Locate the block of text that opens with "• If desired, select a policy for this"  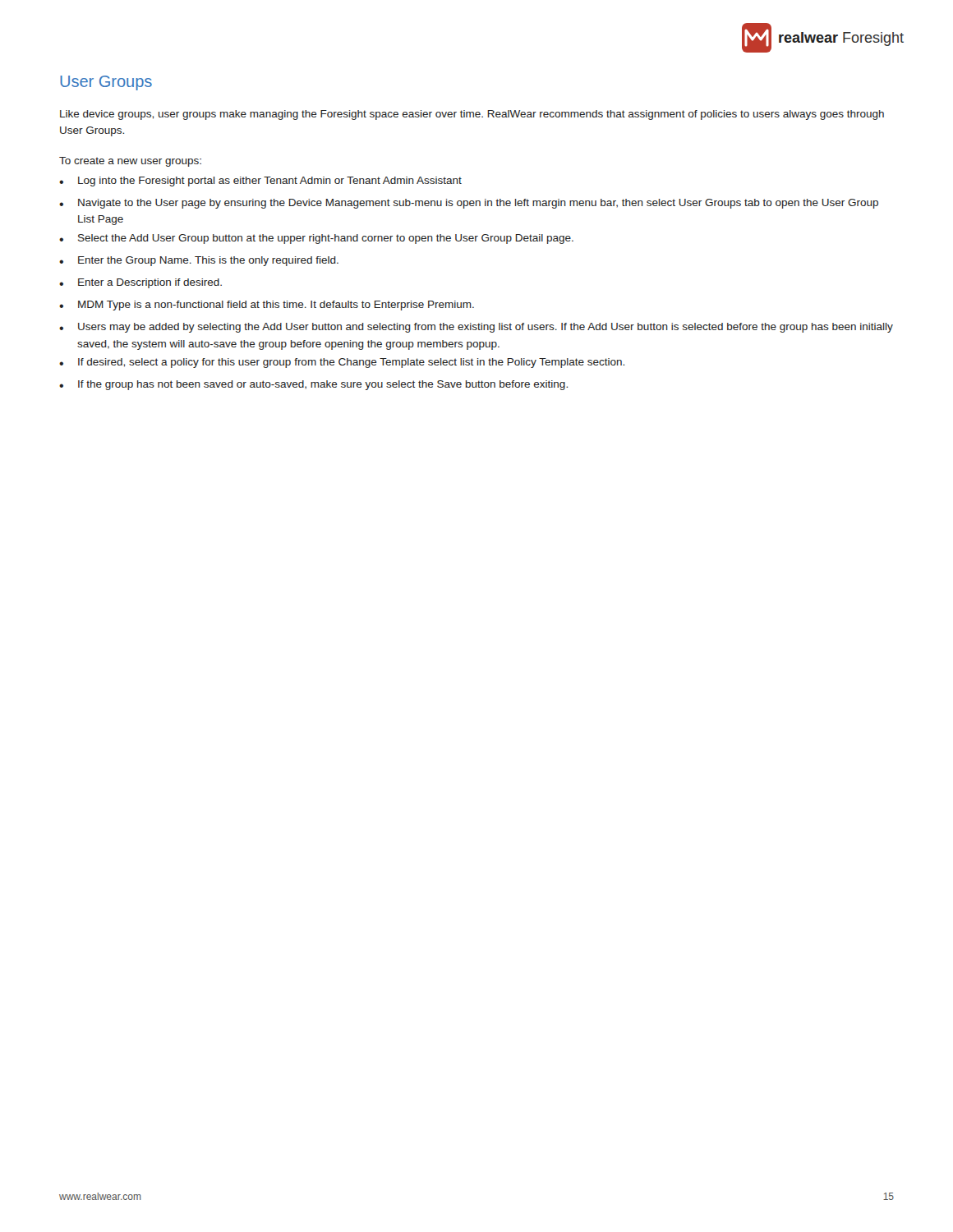click(476, 364)
